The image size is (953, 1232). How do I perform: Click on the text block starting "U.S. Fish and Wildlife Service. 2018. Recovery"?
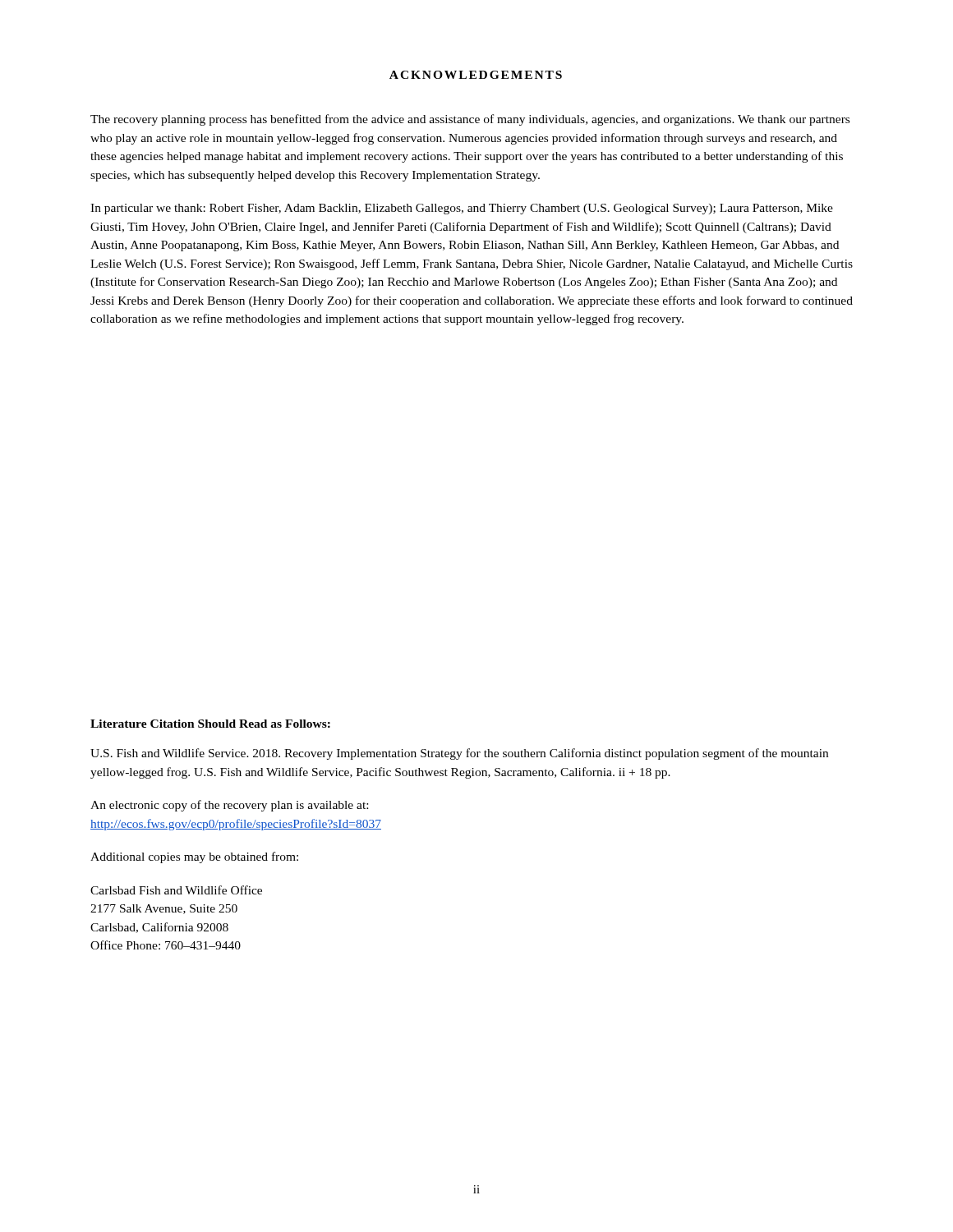(460, 762)
